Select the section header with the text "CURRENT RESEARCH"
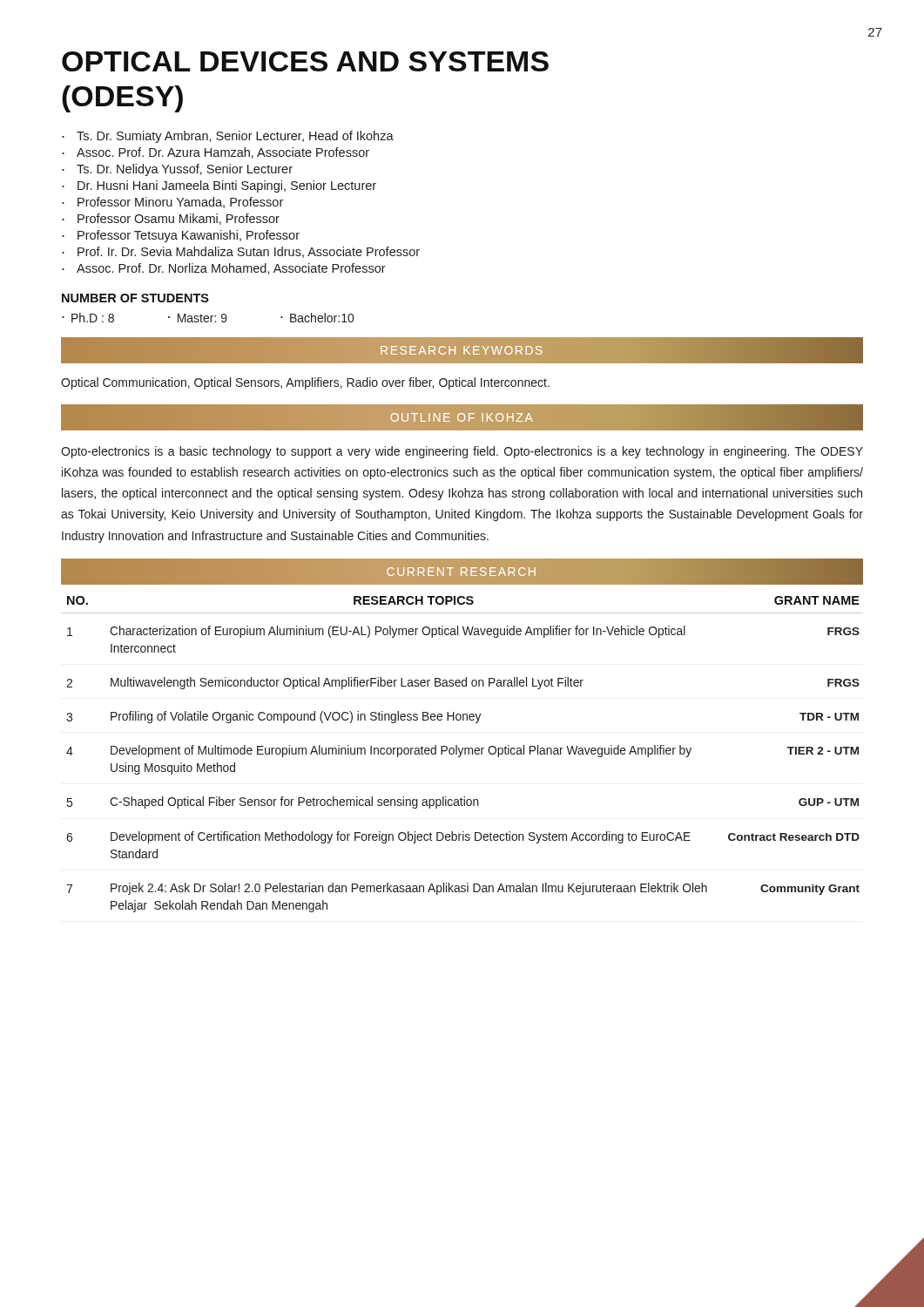Screen dimensions: 1307x924 pyautogui.click(x=462, y=571)
